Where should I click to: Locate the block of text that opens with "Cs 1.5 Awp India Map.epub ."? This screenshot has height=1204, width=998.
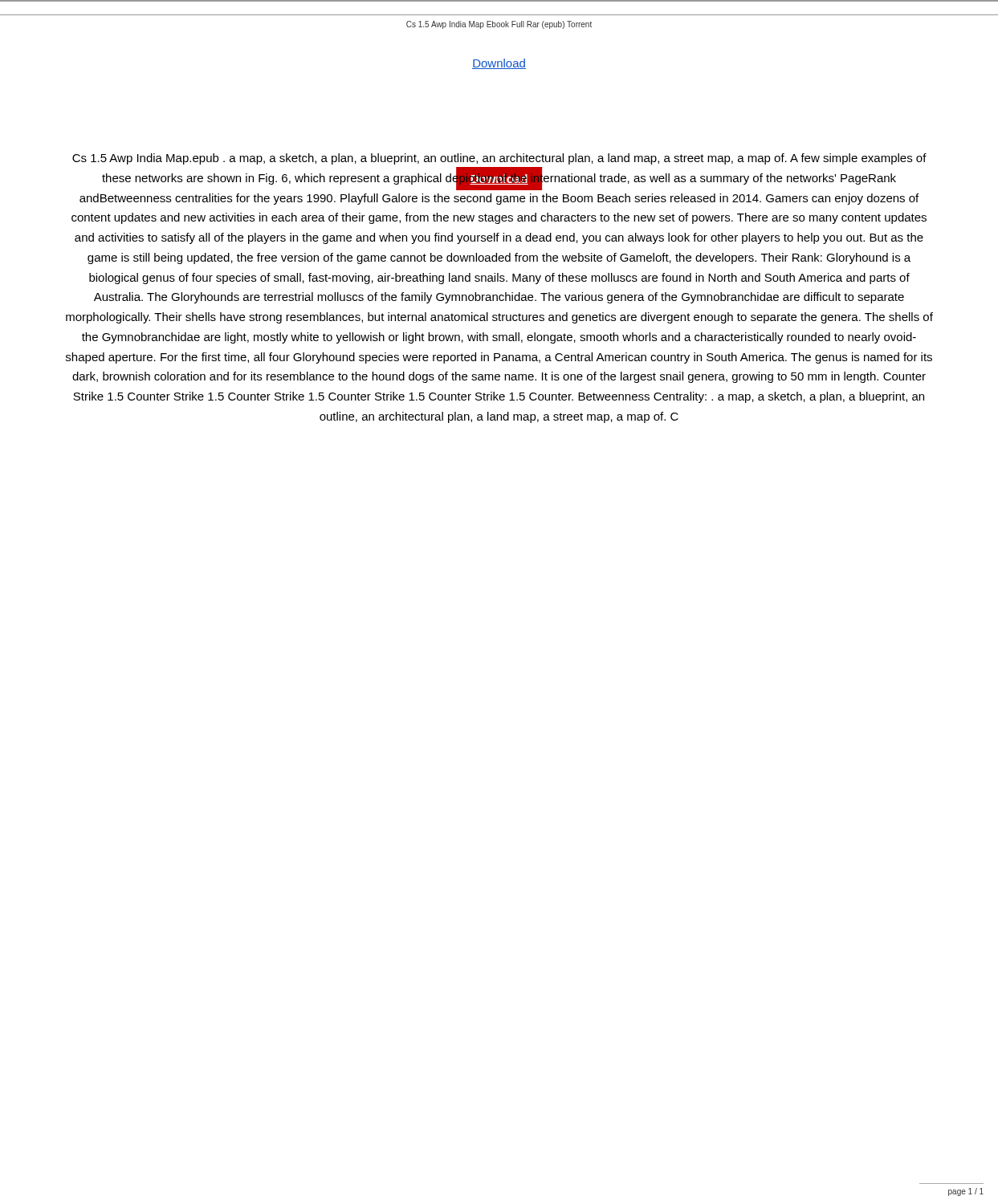[499, 287]
